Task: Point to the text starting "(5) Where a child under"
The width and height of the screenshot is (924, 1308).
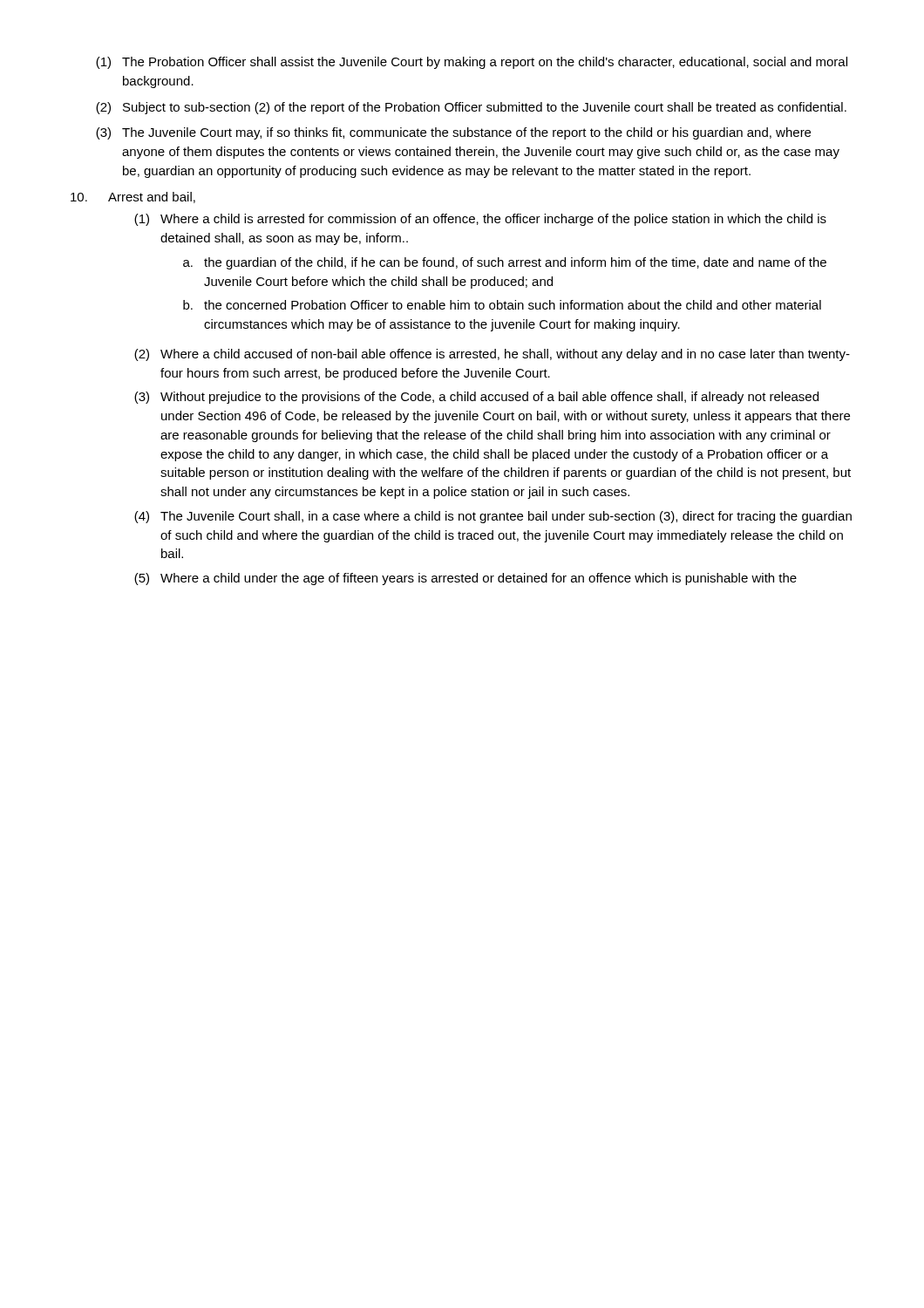Action: [x=481, y=578]
